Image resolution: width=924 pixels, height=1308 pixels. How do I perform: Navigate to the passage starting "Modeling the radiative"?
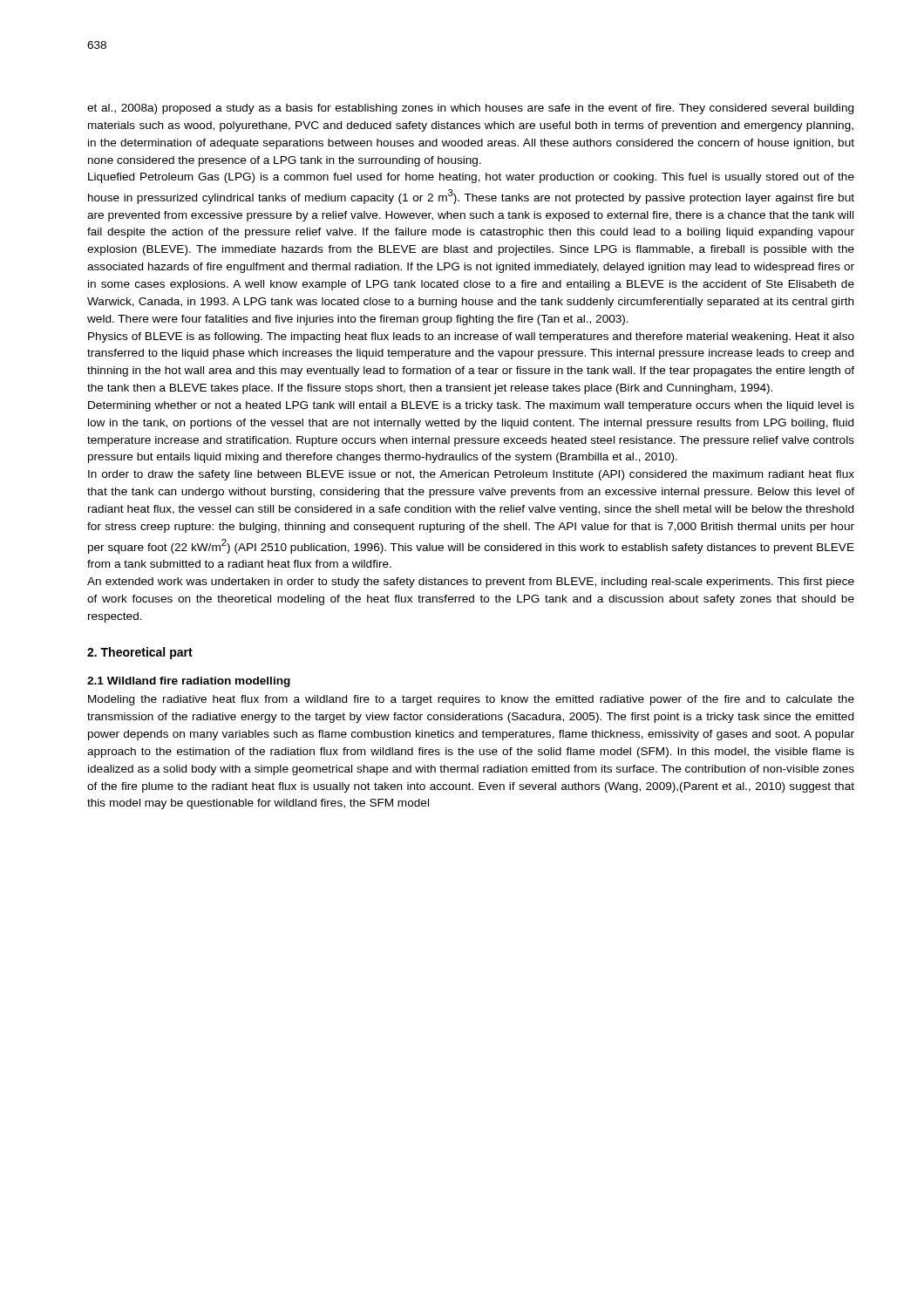coord(471,751)
